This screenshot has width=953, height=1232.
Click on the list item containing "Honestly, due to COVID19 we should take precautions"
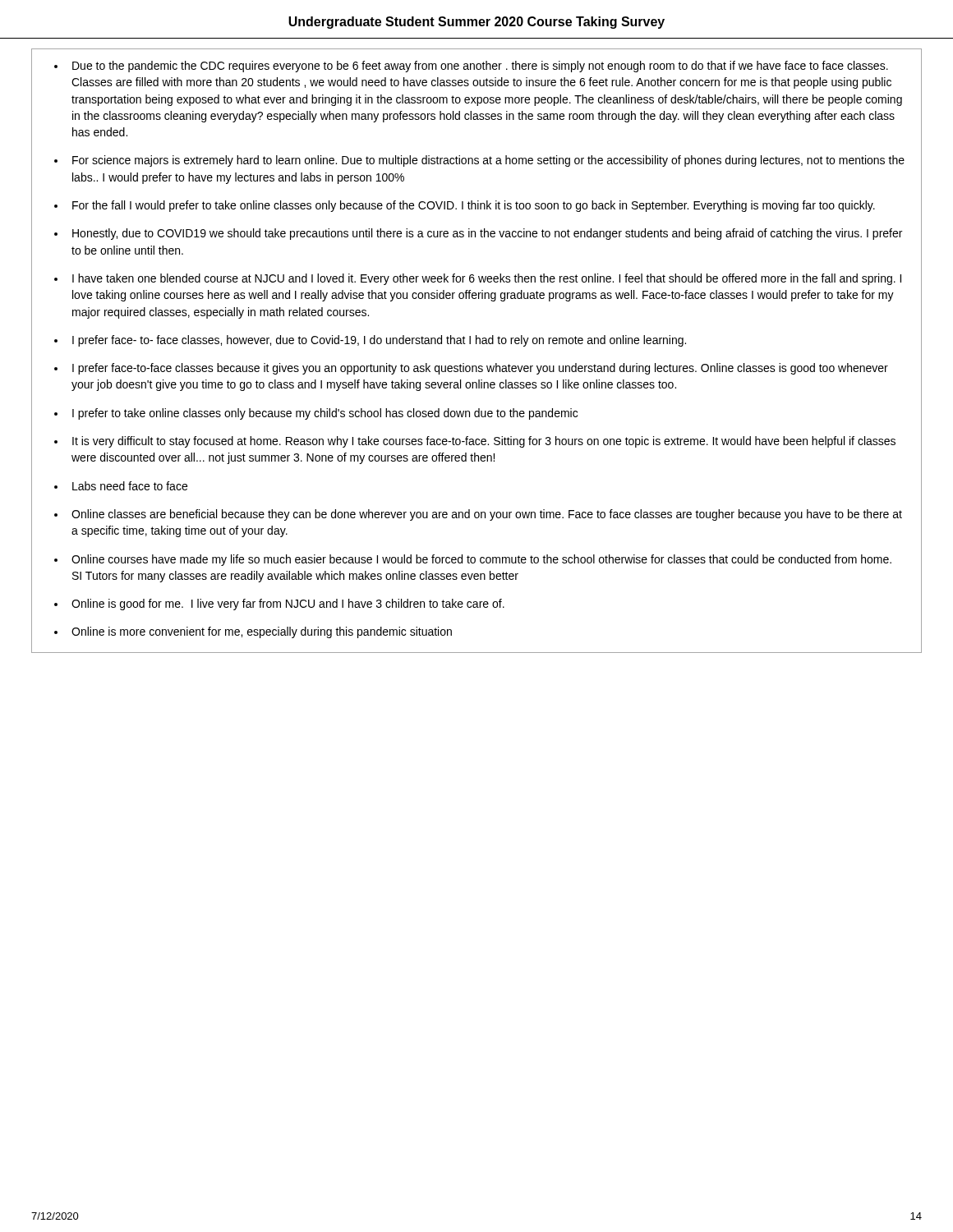tap(487, 242)
